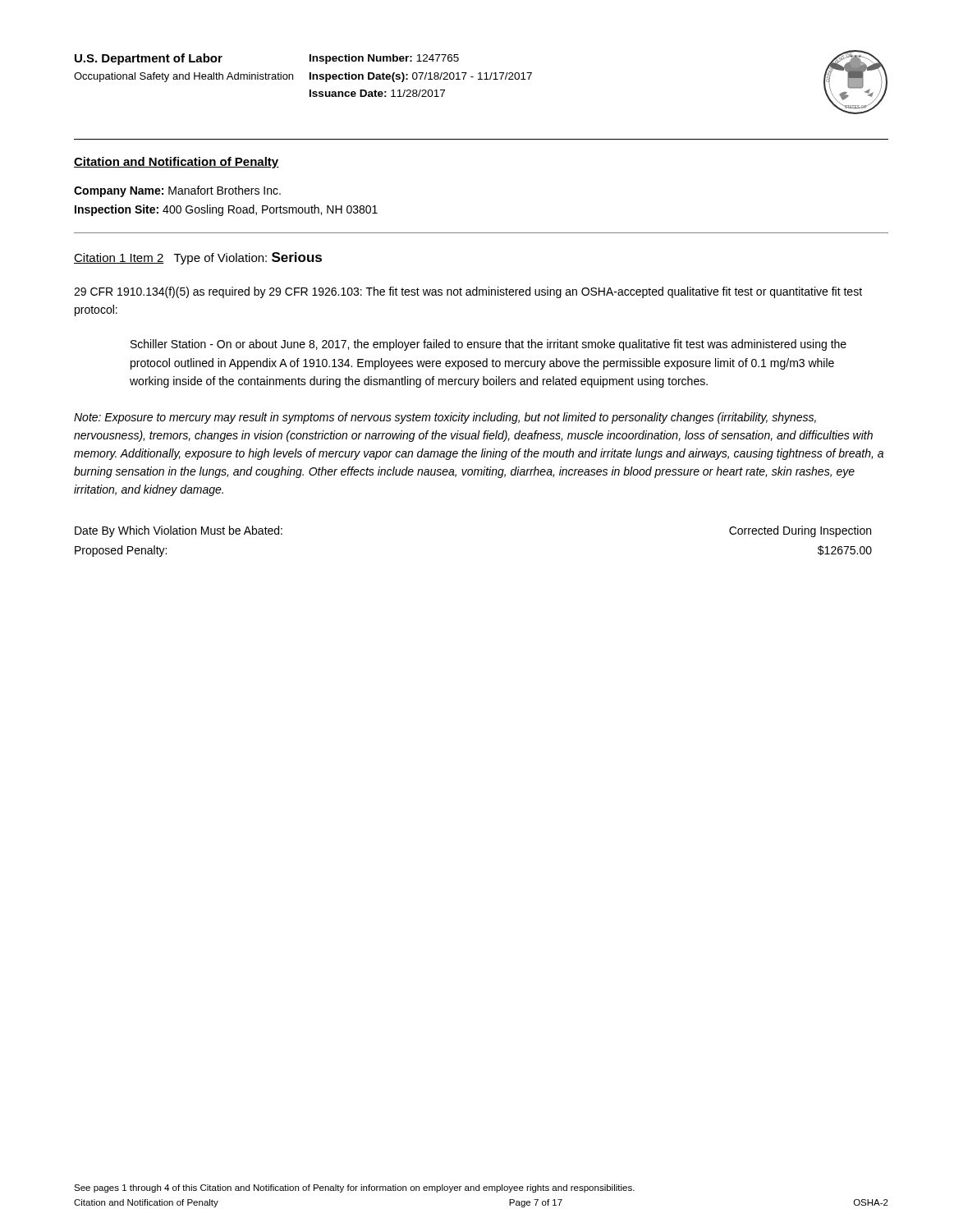Locate the text block that reads "Schiller Station -"
The image size is (954, 1232).
[488, 363]
